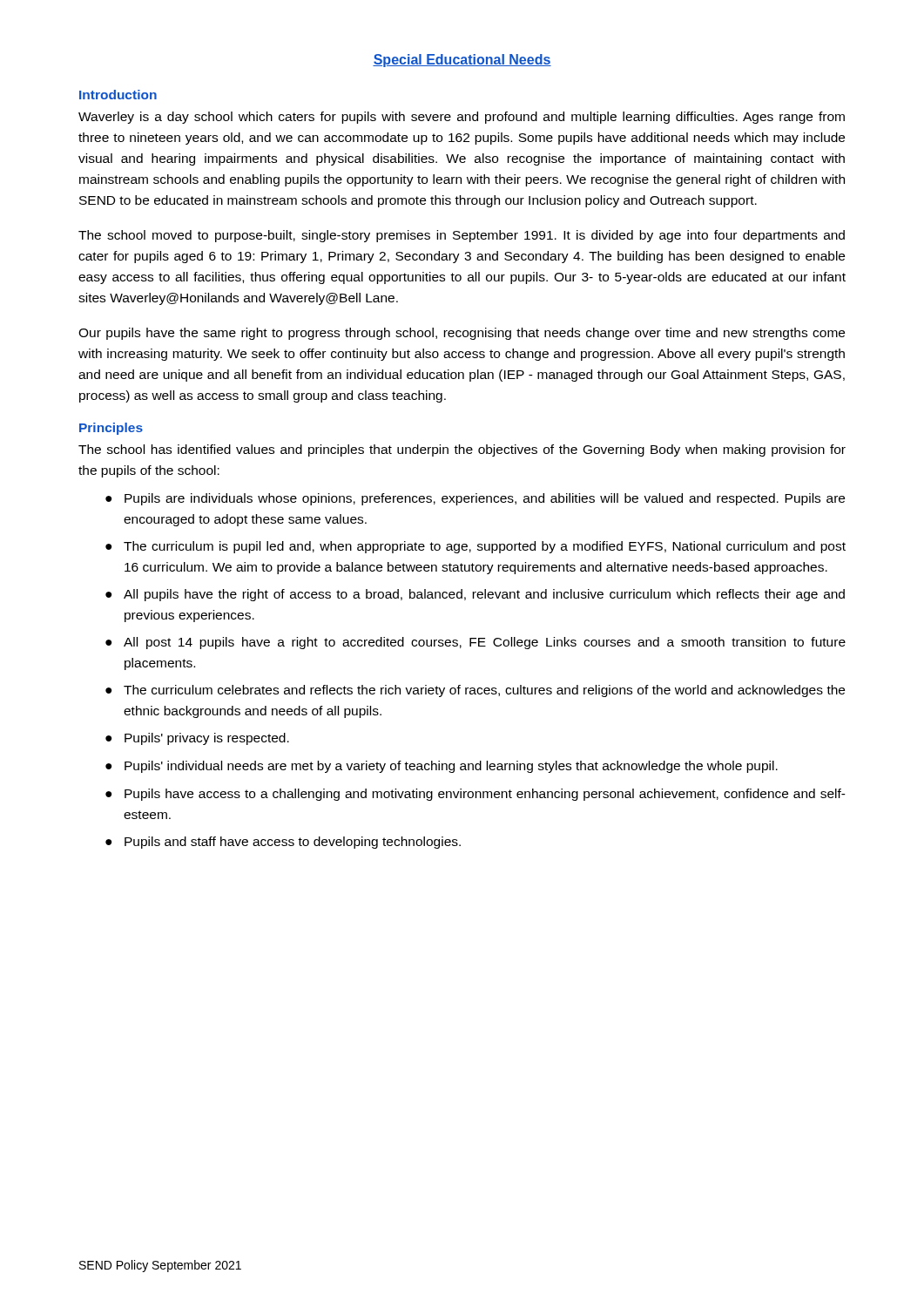The width and height of the screenshot is (924, 1307).
Task: Click the title
Action: point(462,60)
